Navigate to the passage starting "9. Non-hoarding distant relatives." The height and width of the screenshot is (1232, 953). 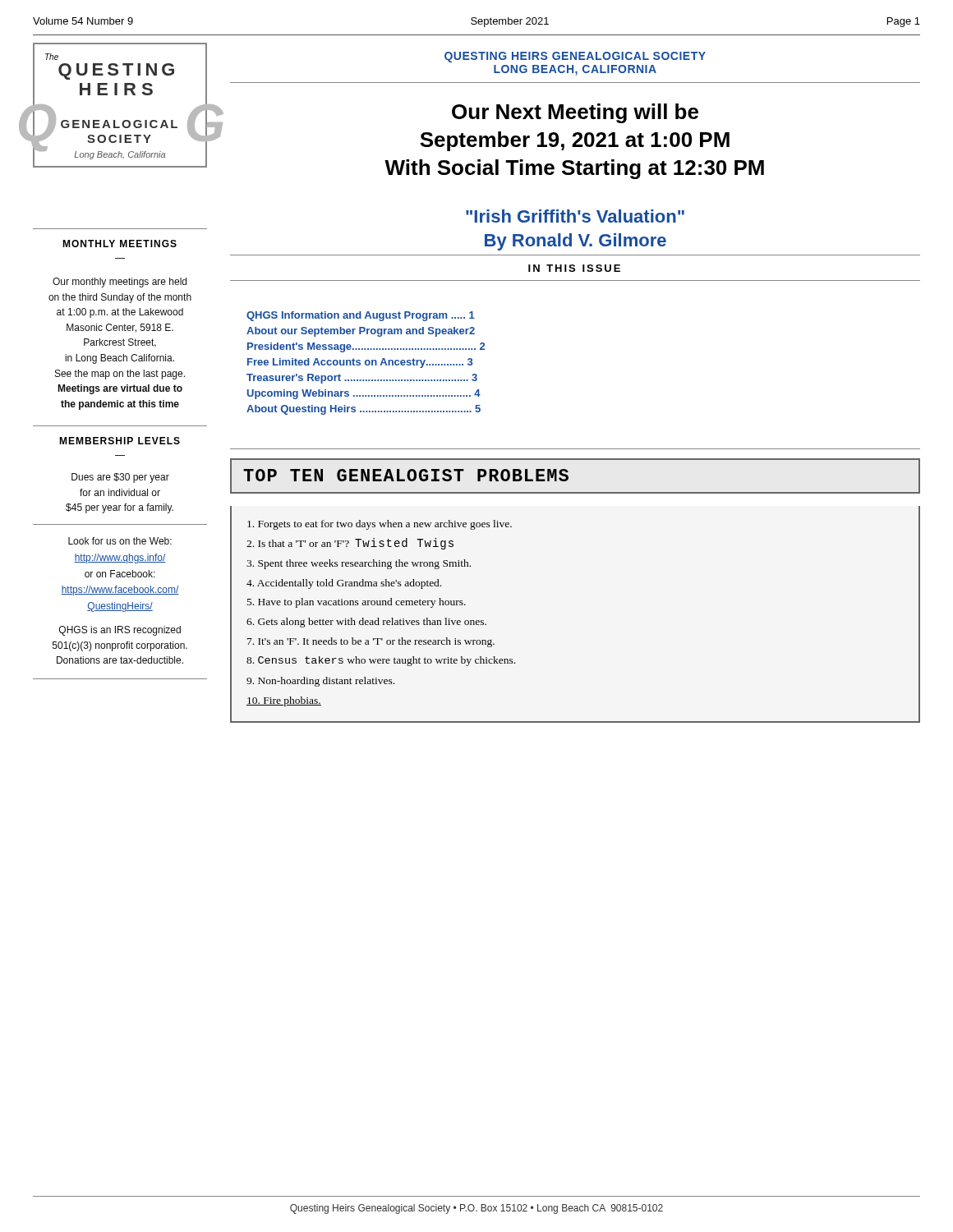pos(321,680)
